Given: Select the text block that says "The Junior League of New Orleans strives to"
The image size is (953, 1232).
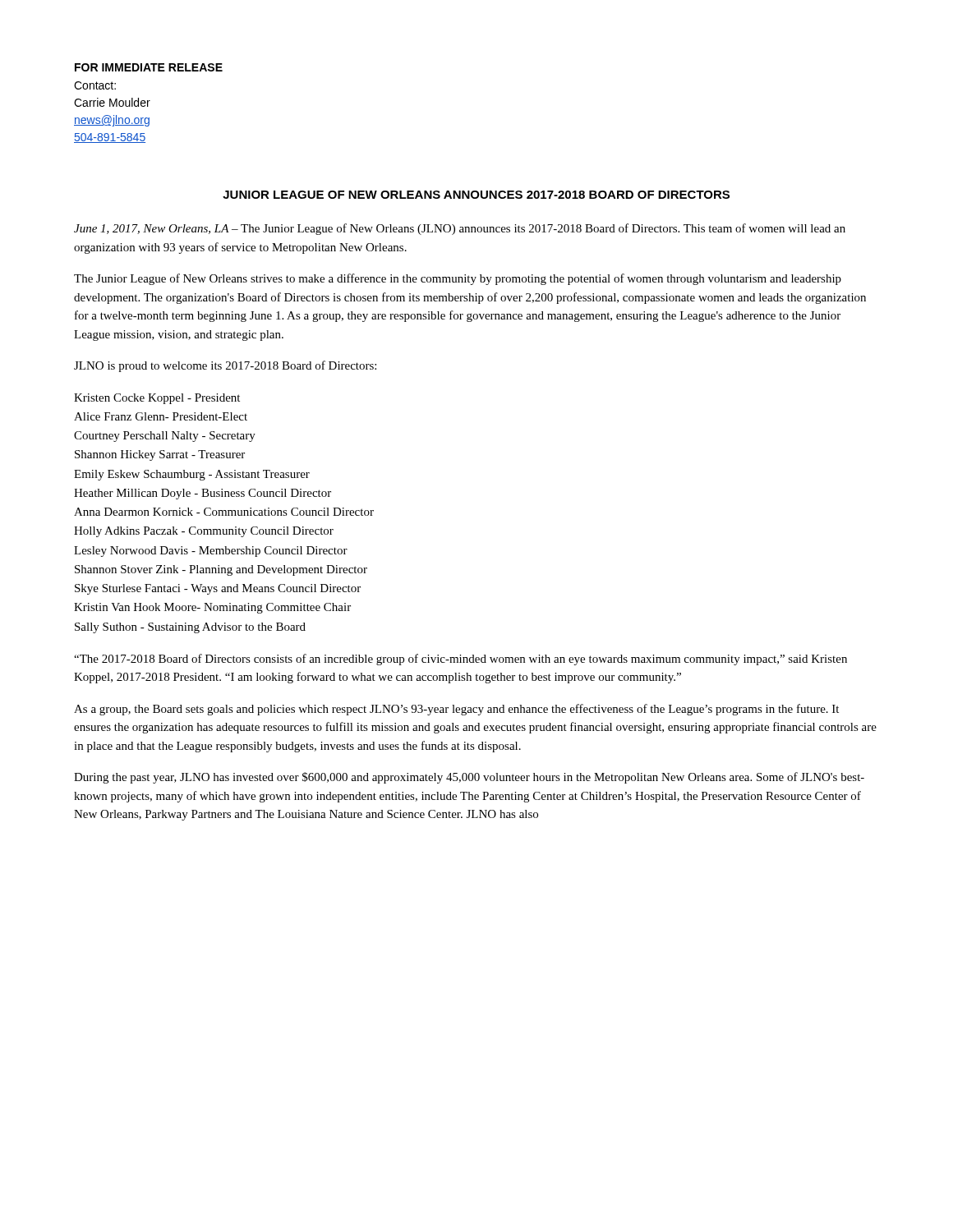Looking at the screenshot, I should [x=470, y=306].
